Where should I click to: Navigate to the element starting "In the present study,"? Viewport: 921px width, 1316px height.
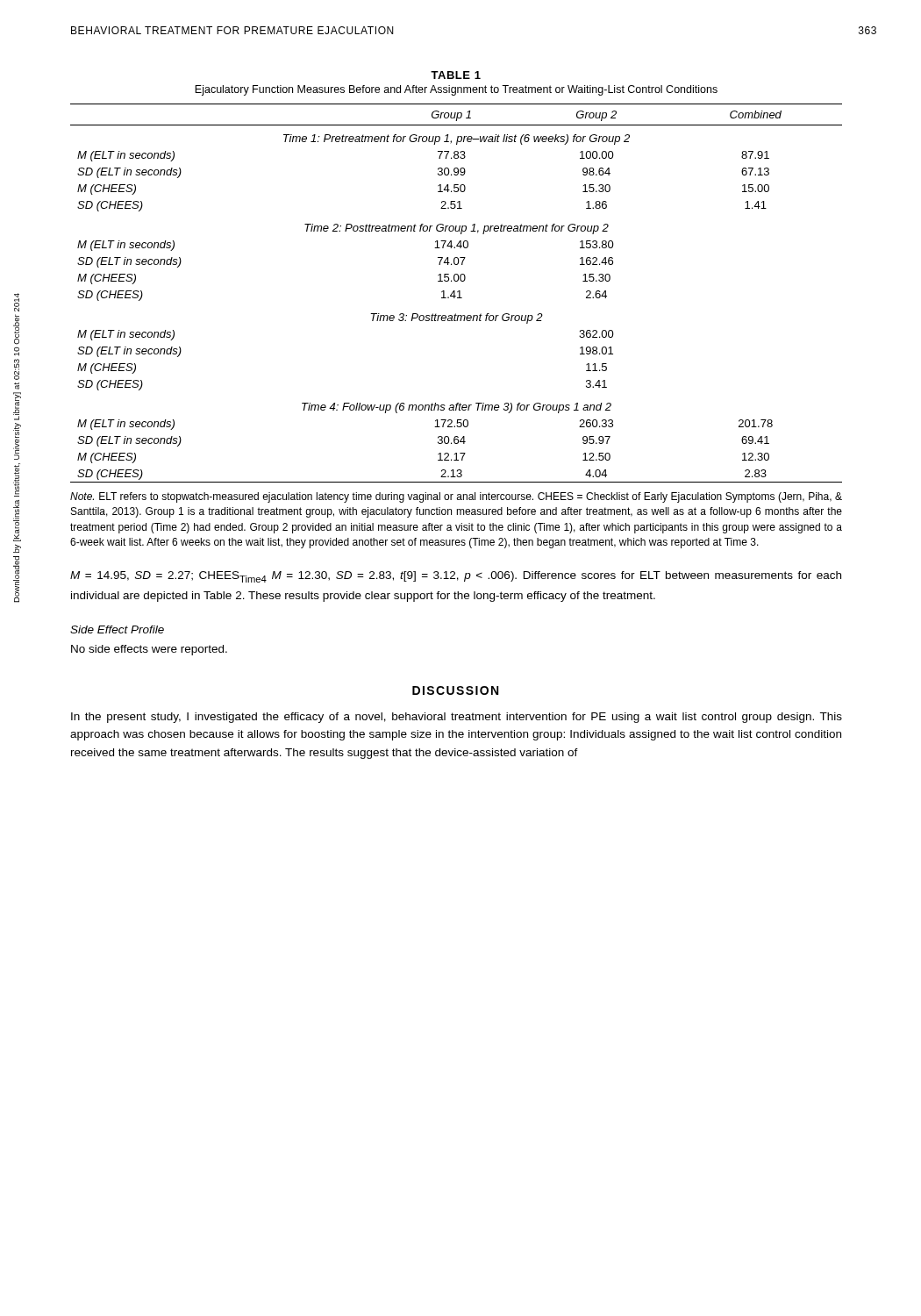point(456,734)
